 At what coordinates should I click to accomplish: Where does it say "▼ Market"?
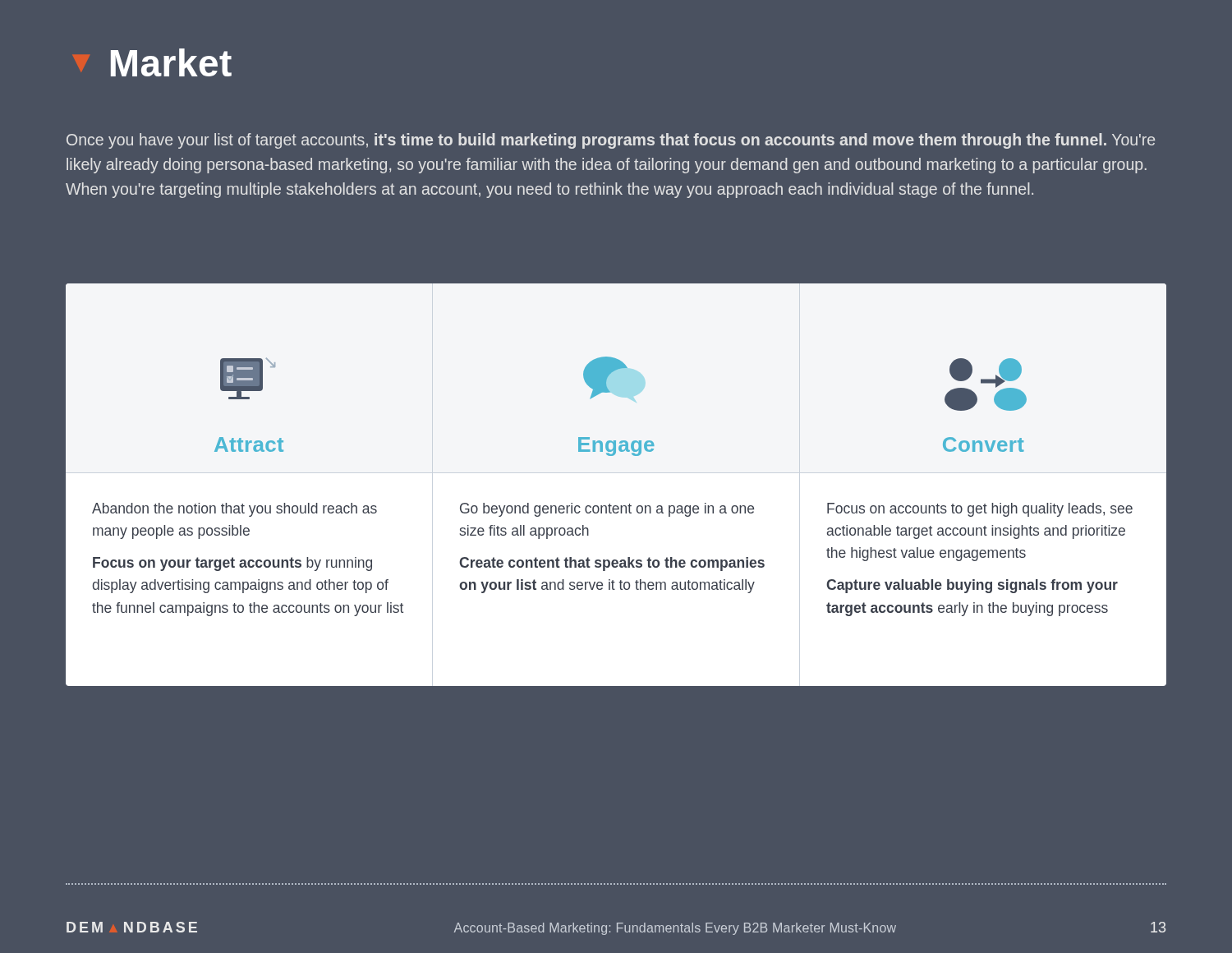click(x=149, y=63)
